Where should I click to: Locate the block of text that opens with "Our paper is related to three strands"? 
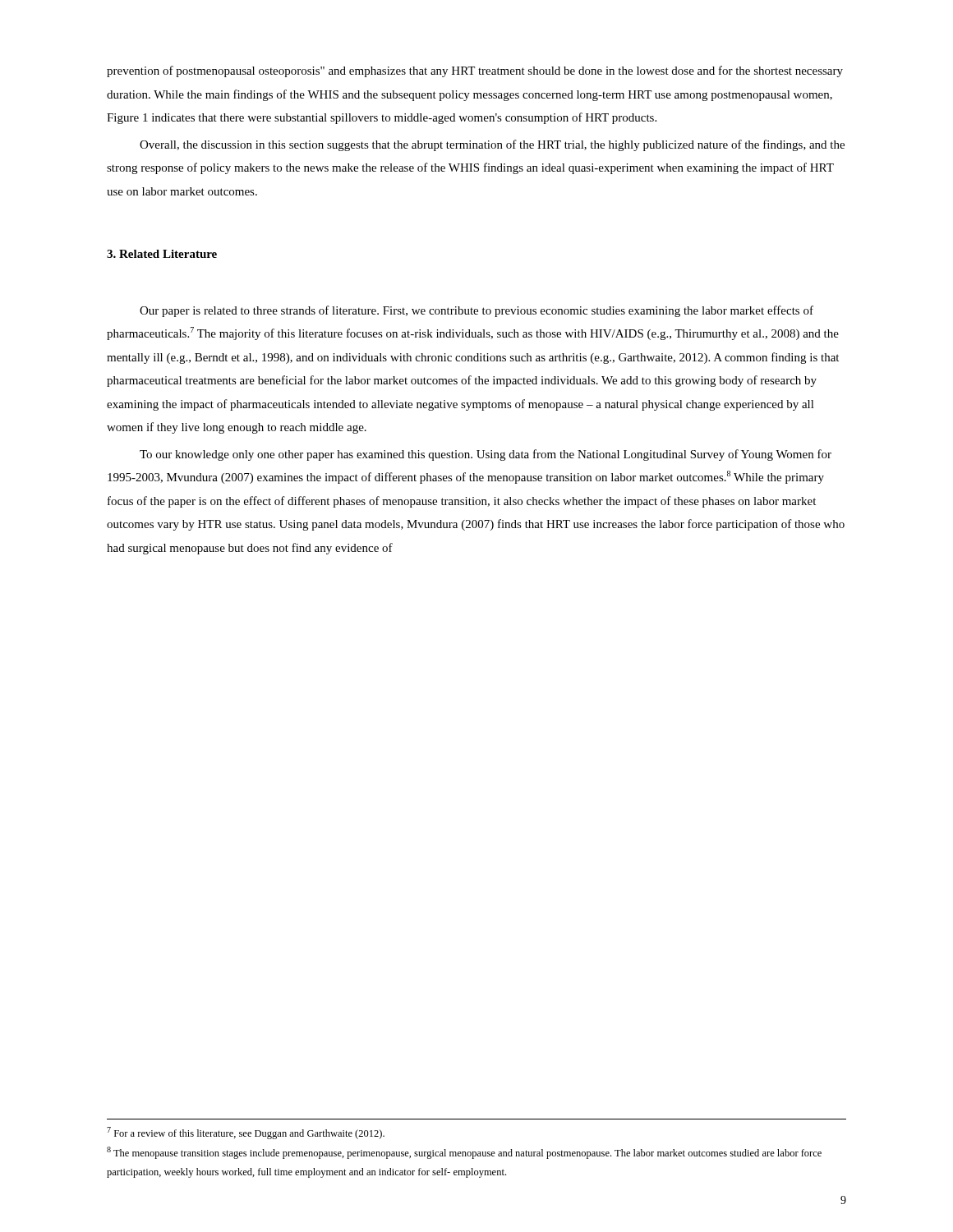point(476,369)
